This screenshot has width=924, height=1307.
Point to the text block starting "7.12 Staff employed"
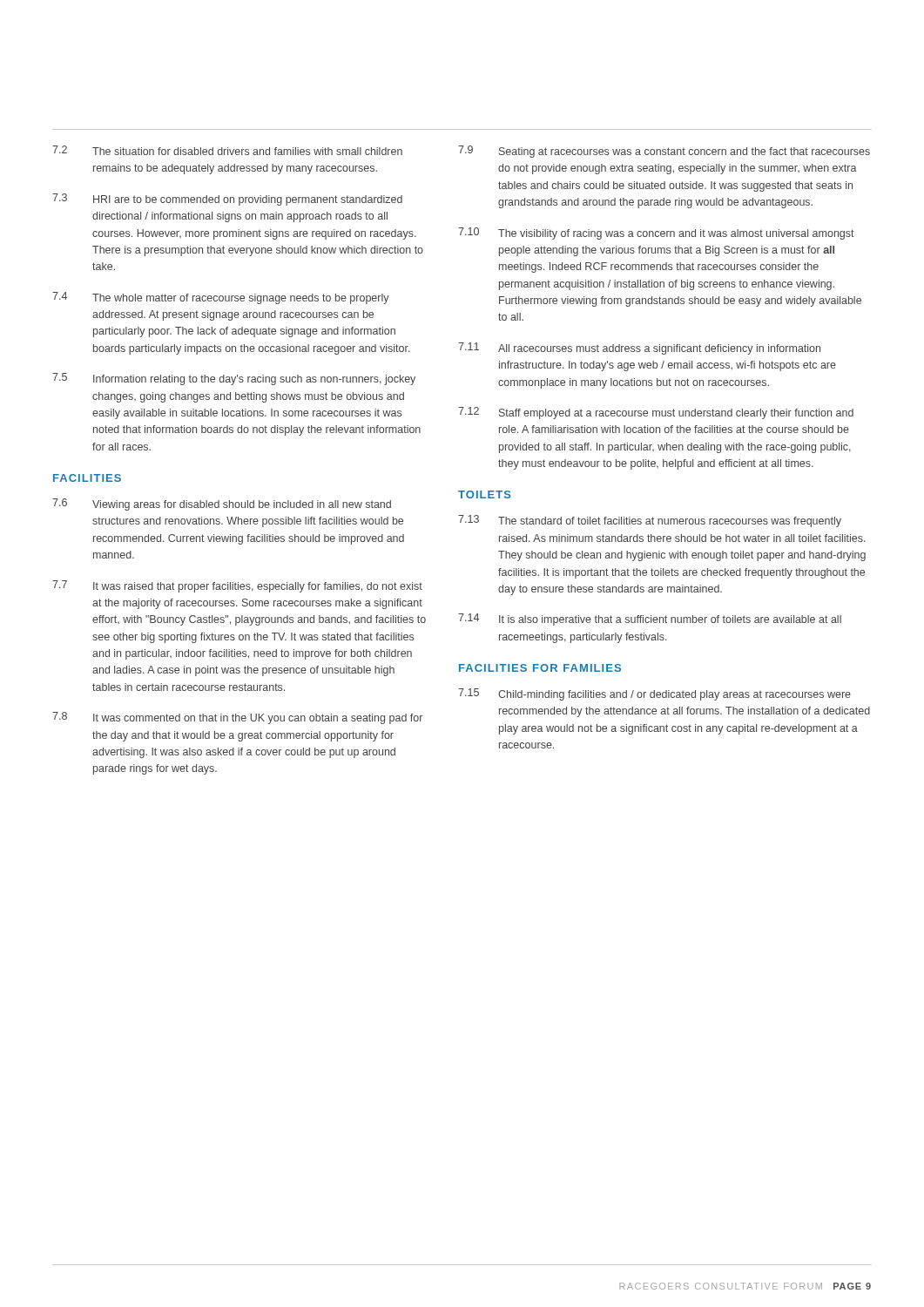tap(665, 439)
